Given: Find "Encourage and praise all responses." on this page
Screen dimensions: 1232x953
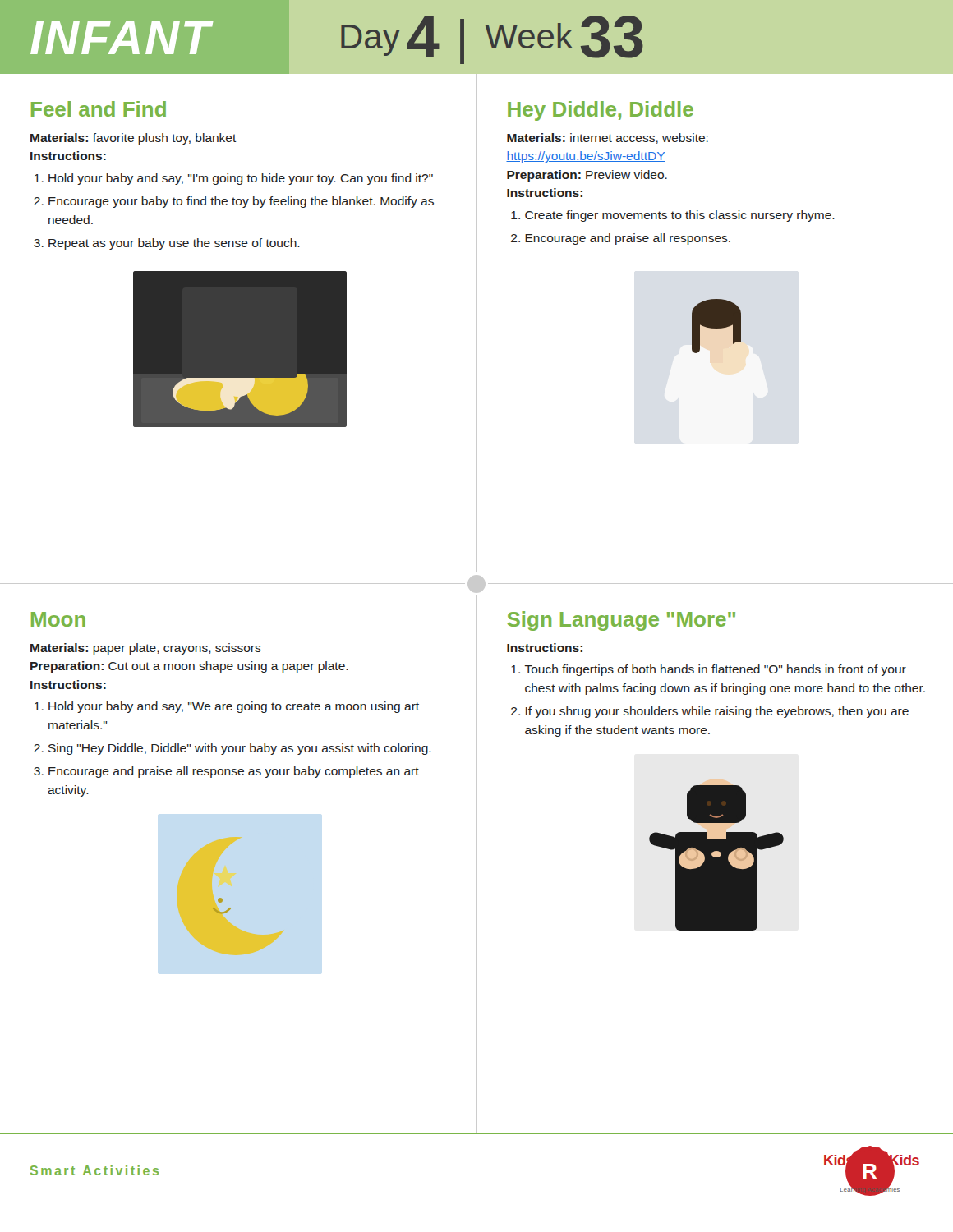Looking at the screenshot, I should click(x=628, y=238).
